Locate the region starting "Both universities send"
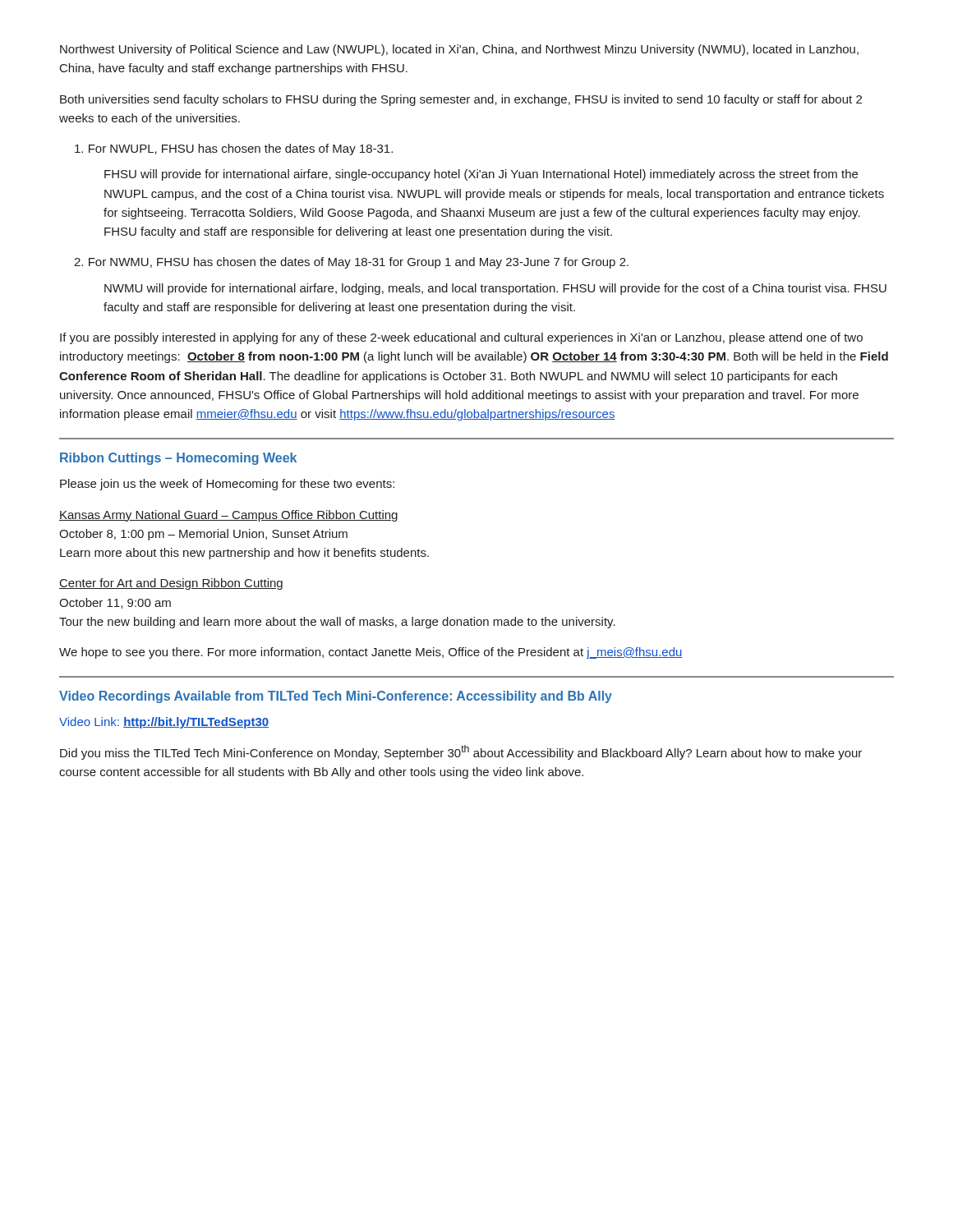Viewport: 953px width, 1232px height. [x=461, y=108]
